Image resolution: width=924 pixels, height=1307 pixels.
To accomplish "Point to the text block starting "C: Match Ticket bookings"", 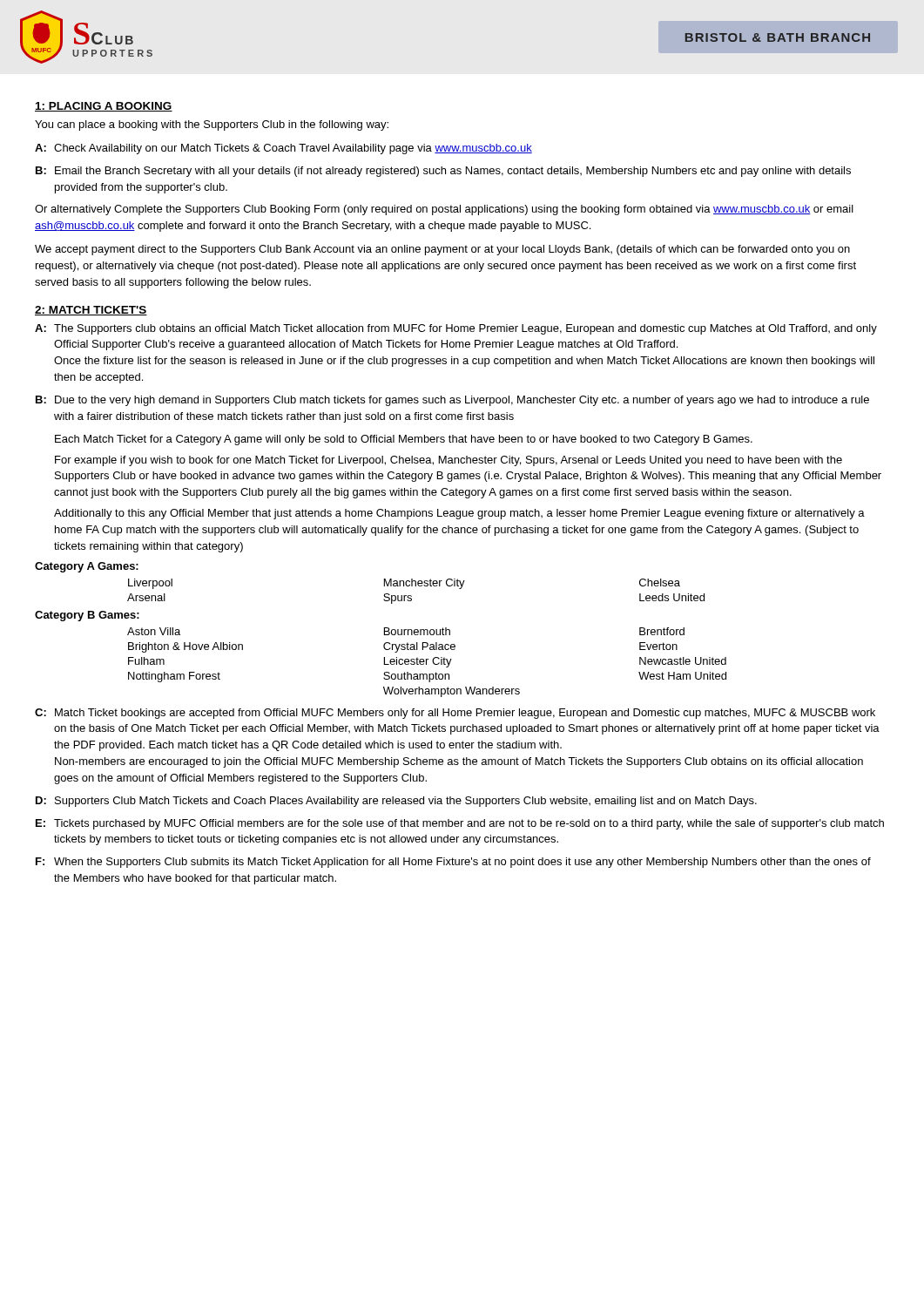I will pyautogui.click(x=462, y=746).
